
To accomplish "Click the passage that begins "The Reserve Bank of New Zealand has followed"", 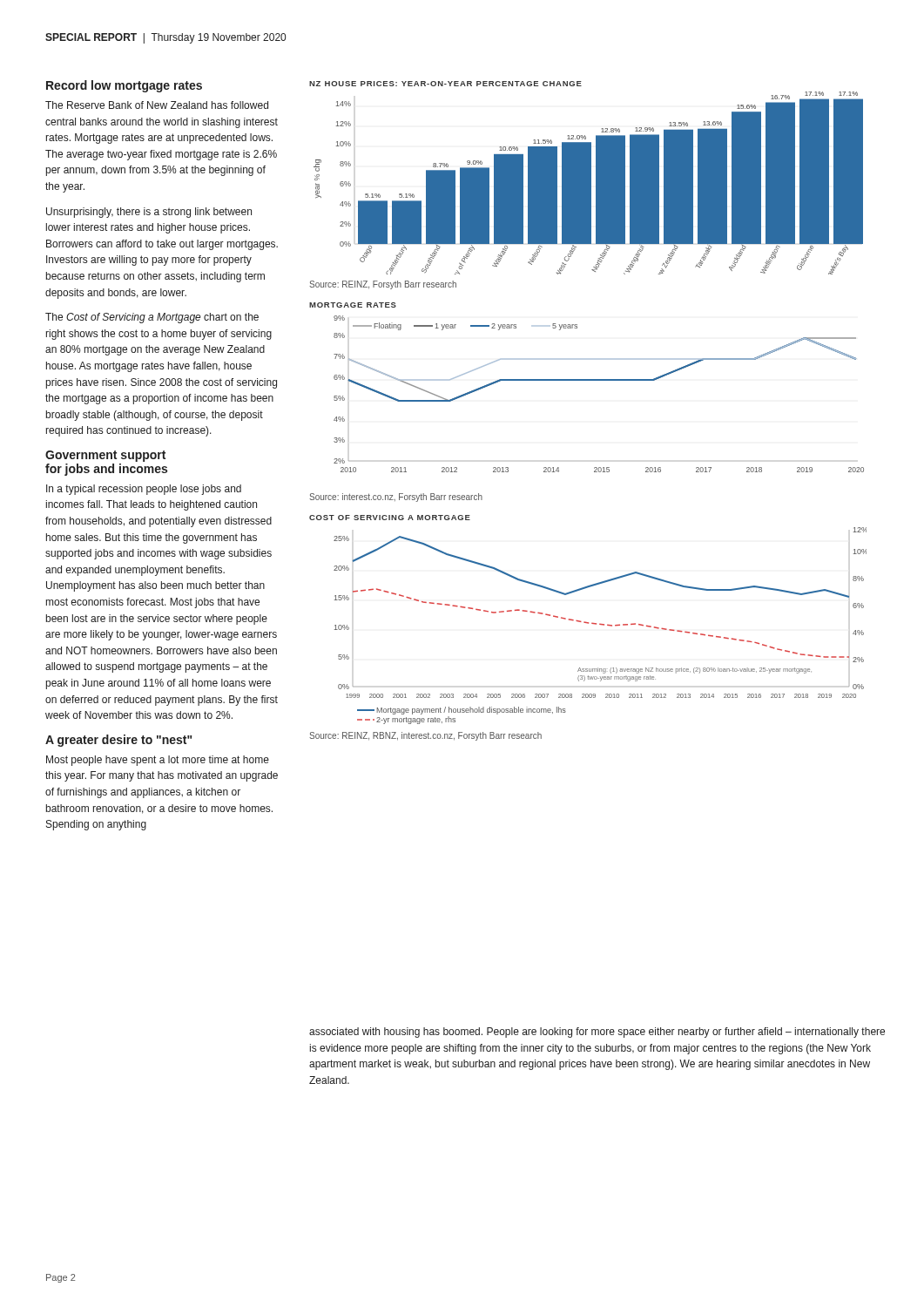I will click(x=161, y=146).
